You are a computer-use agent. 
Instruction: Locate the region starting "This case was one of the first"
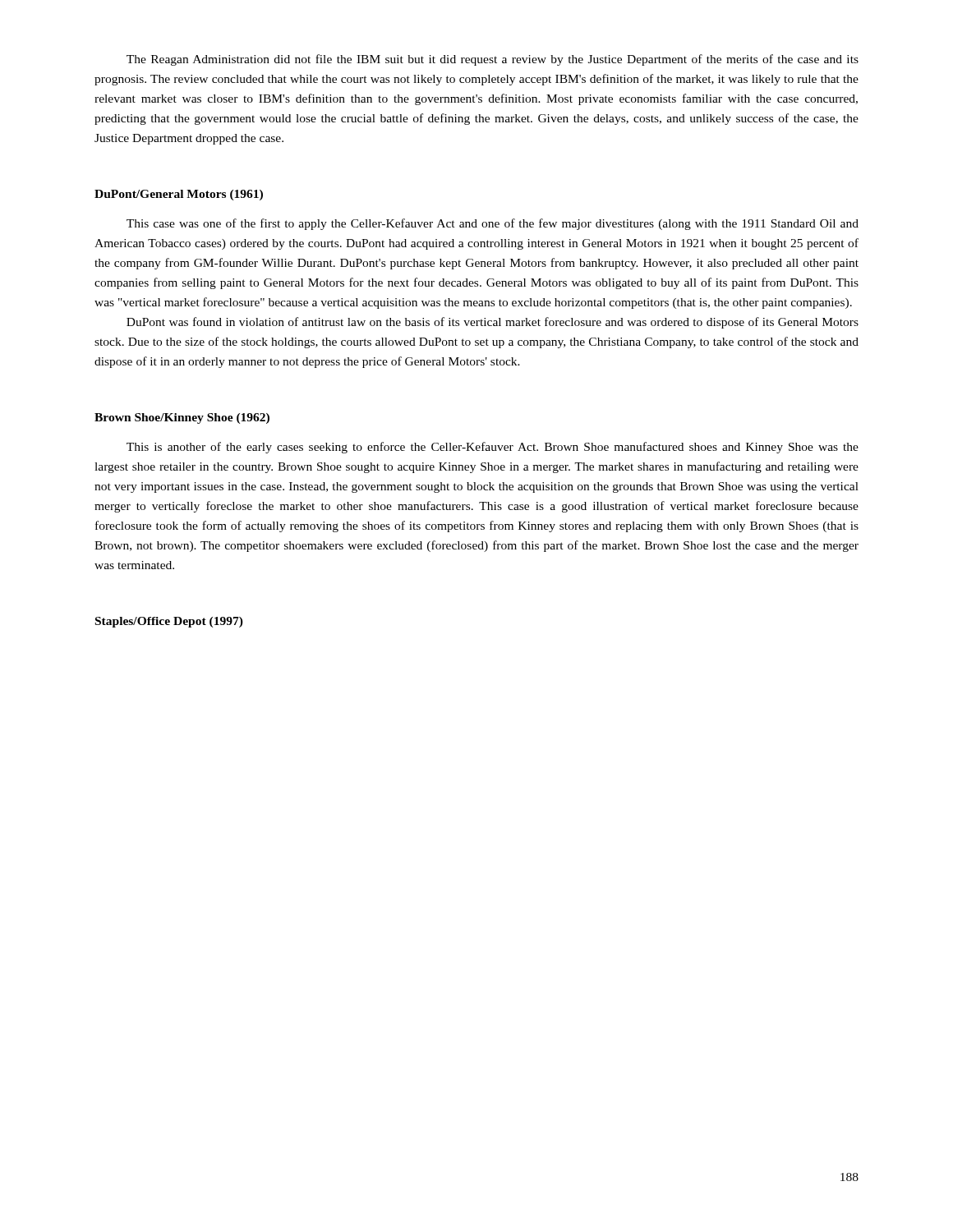click(476, 293)
